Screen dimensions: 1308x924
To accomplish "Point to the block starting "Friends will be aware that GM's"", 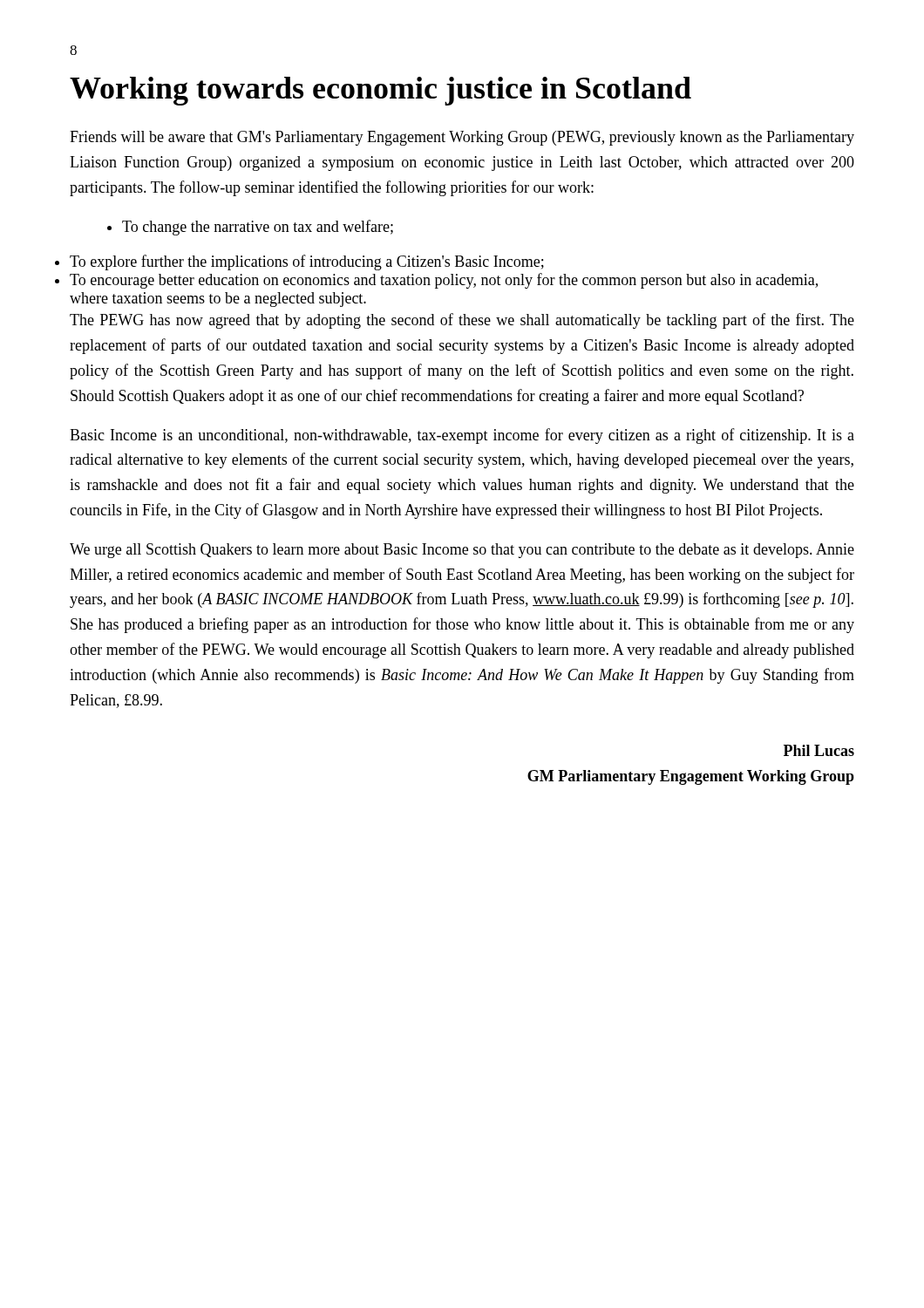I will [462, 163].
